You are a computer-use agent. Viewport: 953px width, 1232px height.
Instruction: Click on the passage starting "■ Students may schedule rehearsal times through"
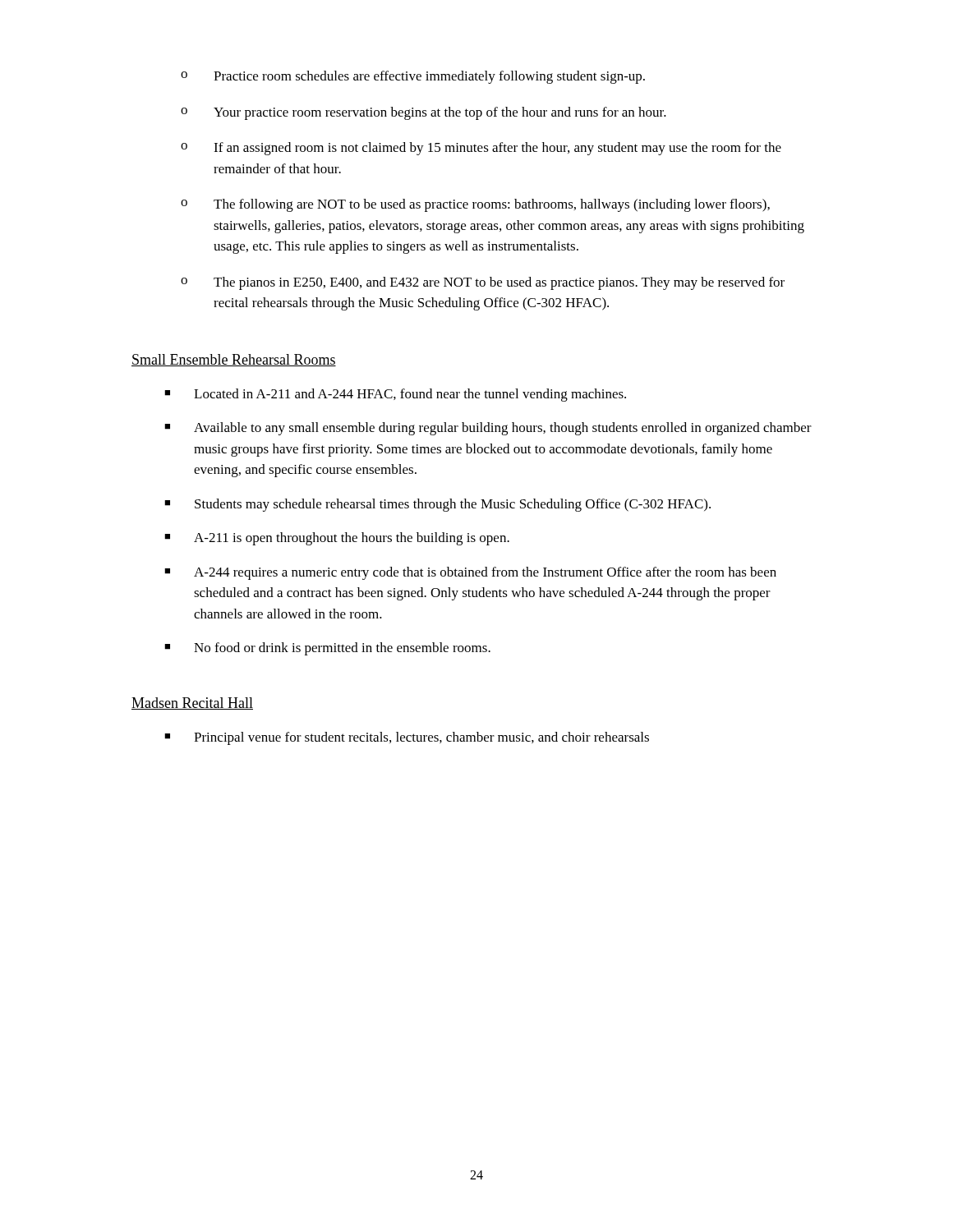[x=493, y=504]
